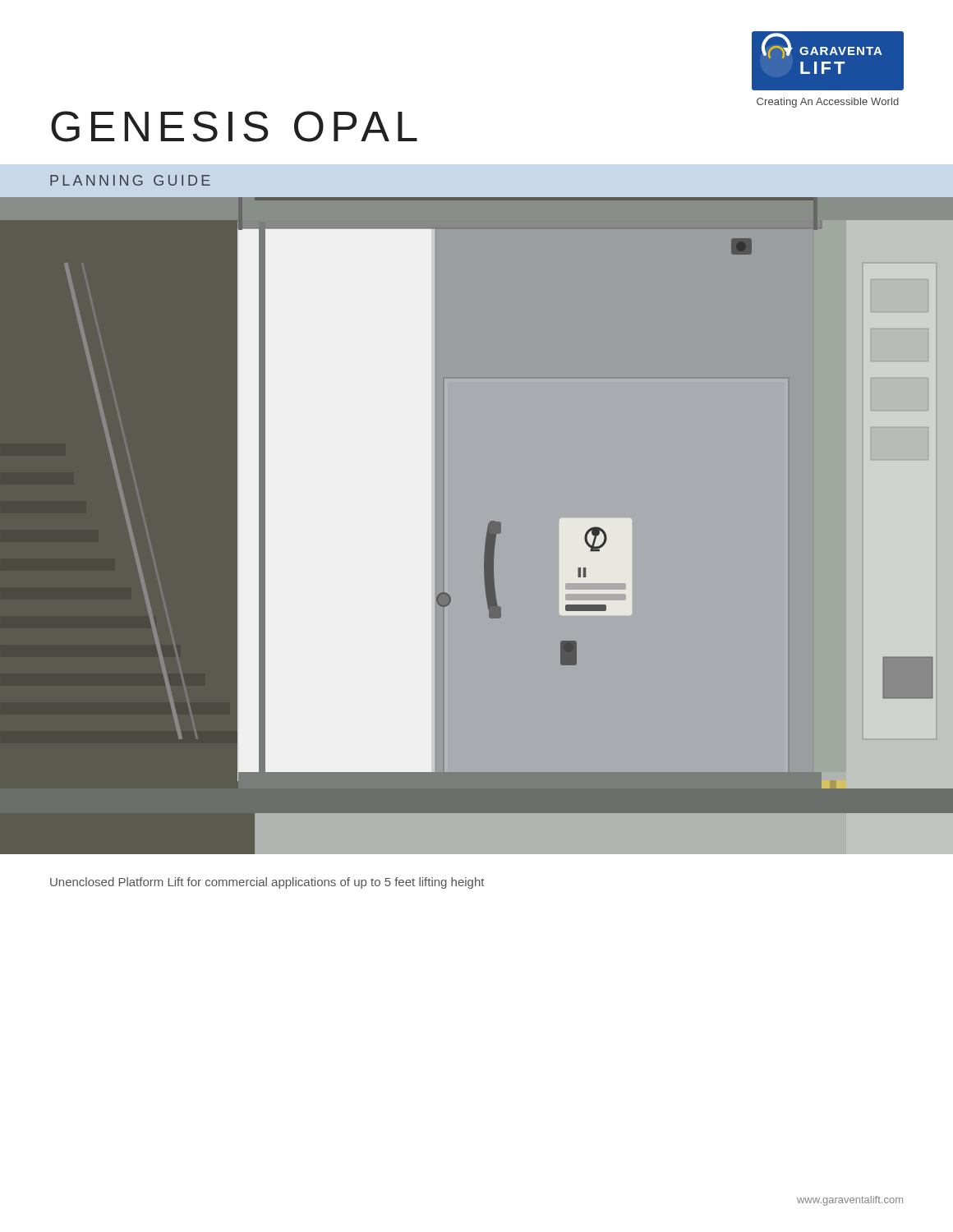The image size is (953, 1232).
Task: Locate the text "GENESIS OPAL"
Action: (x=236, y=126)
